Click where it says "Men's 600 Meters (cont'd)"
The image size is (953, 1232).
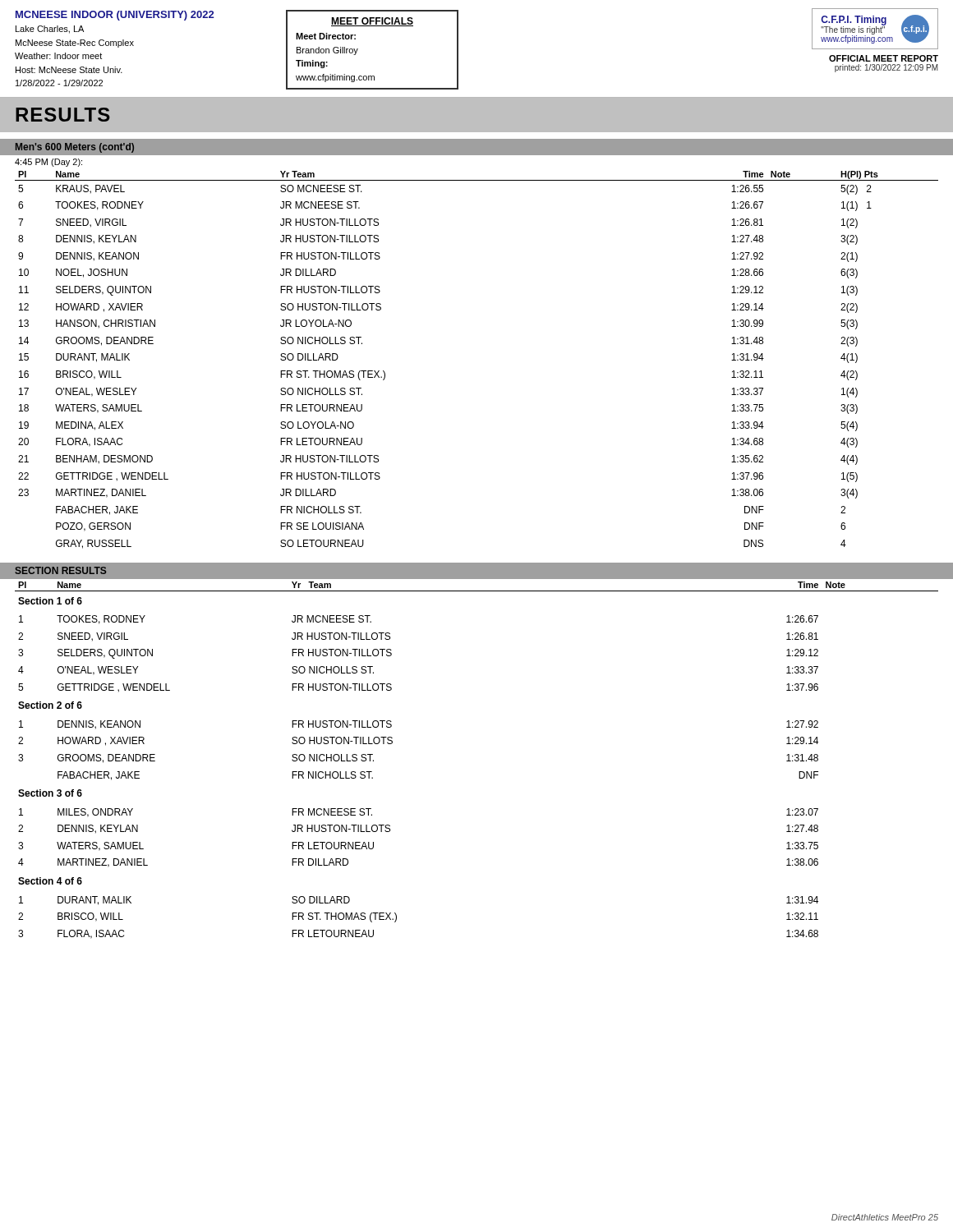75,147
